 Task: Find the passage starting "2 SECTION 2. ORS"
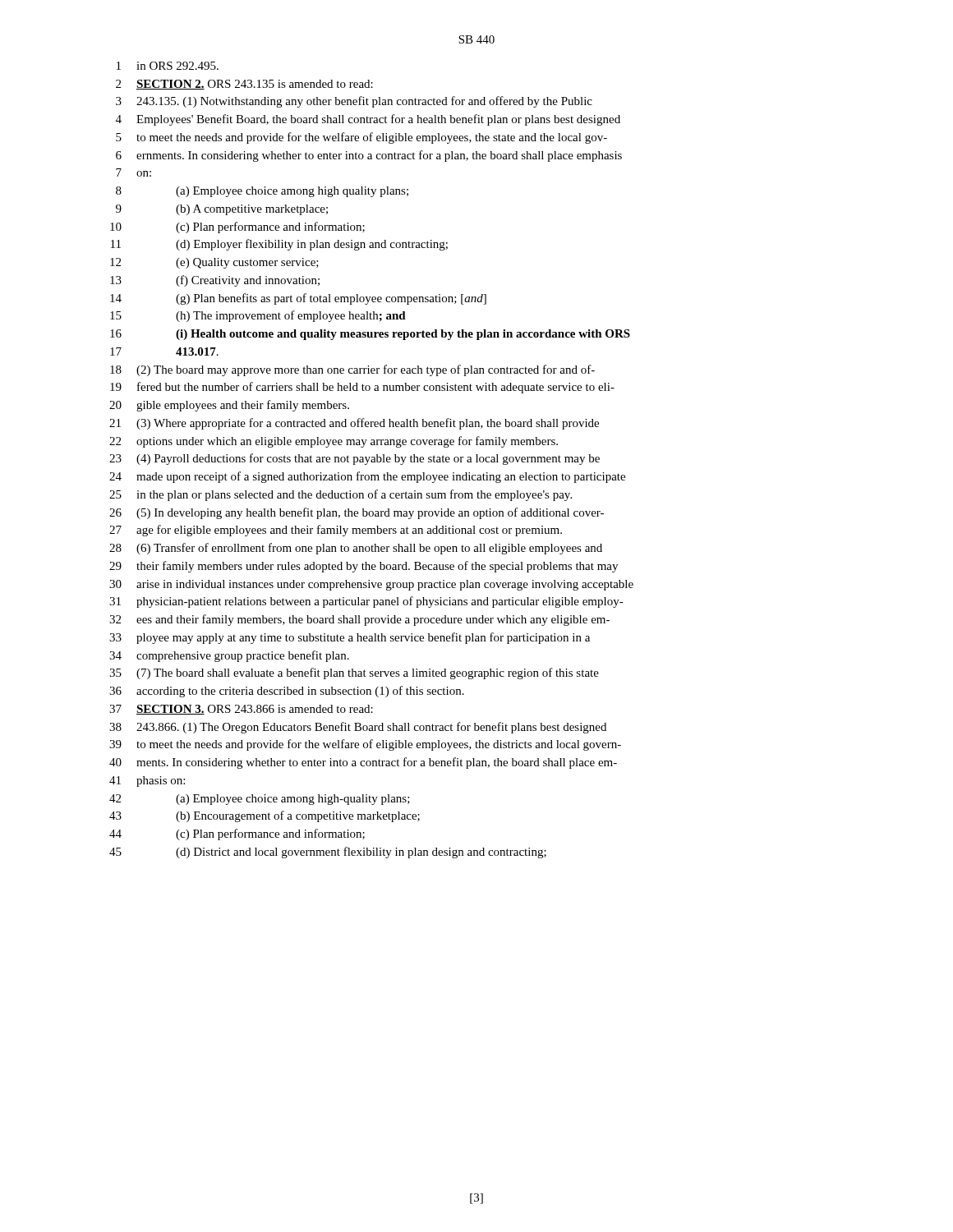pos(244,85)
